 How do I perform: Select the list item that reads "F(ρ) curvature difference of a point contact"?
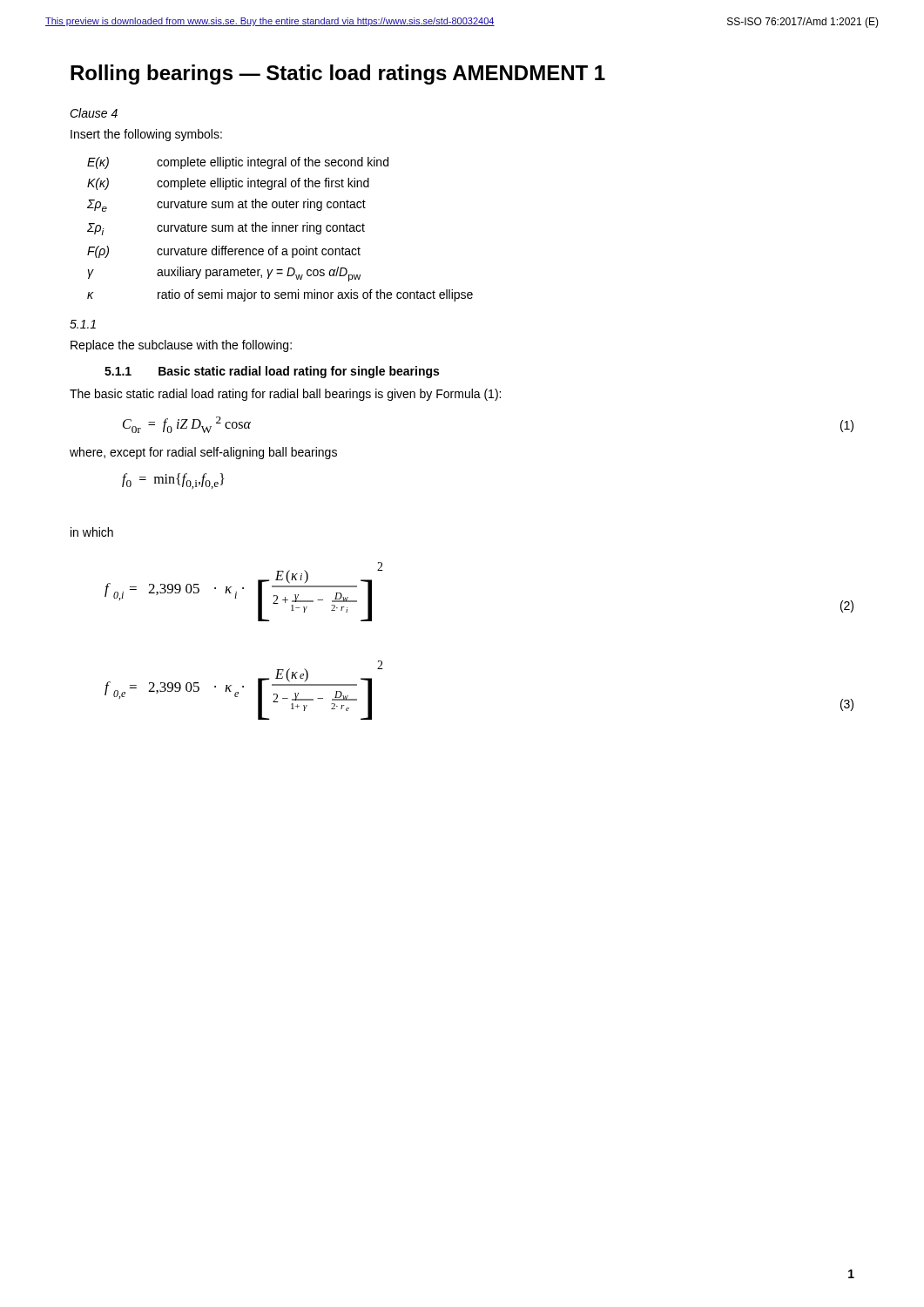224,251
